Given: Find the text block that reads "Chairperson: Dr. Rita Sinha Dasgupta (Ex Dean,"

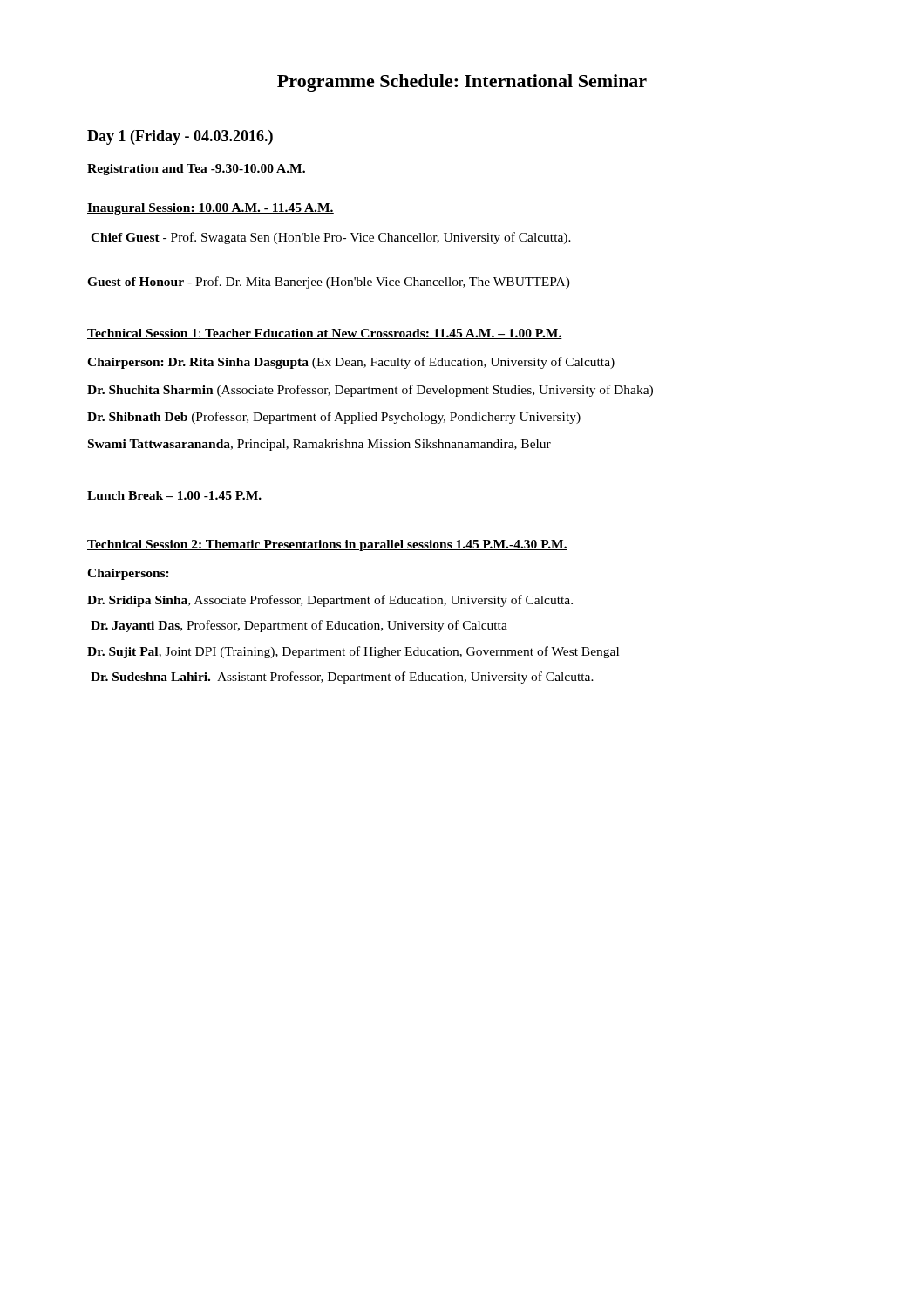Looking at the screenshot, I should tap(351, 362).
